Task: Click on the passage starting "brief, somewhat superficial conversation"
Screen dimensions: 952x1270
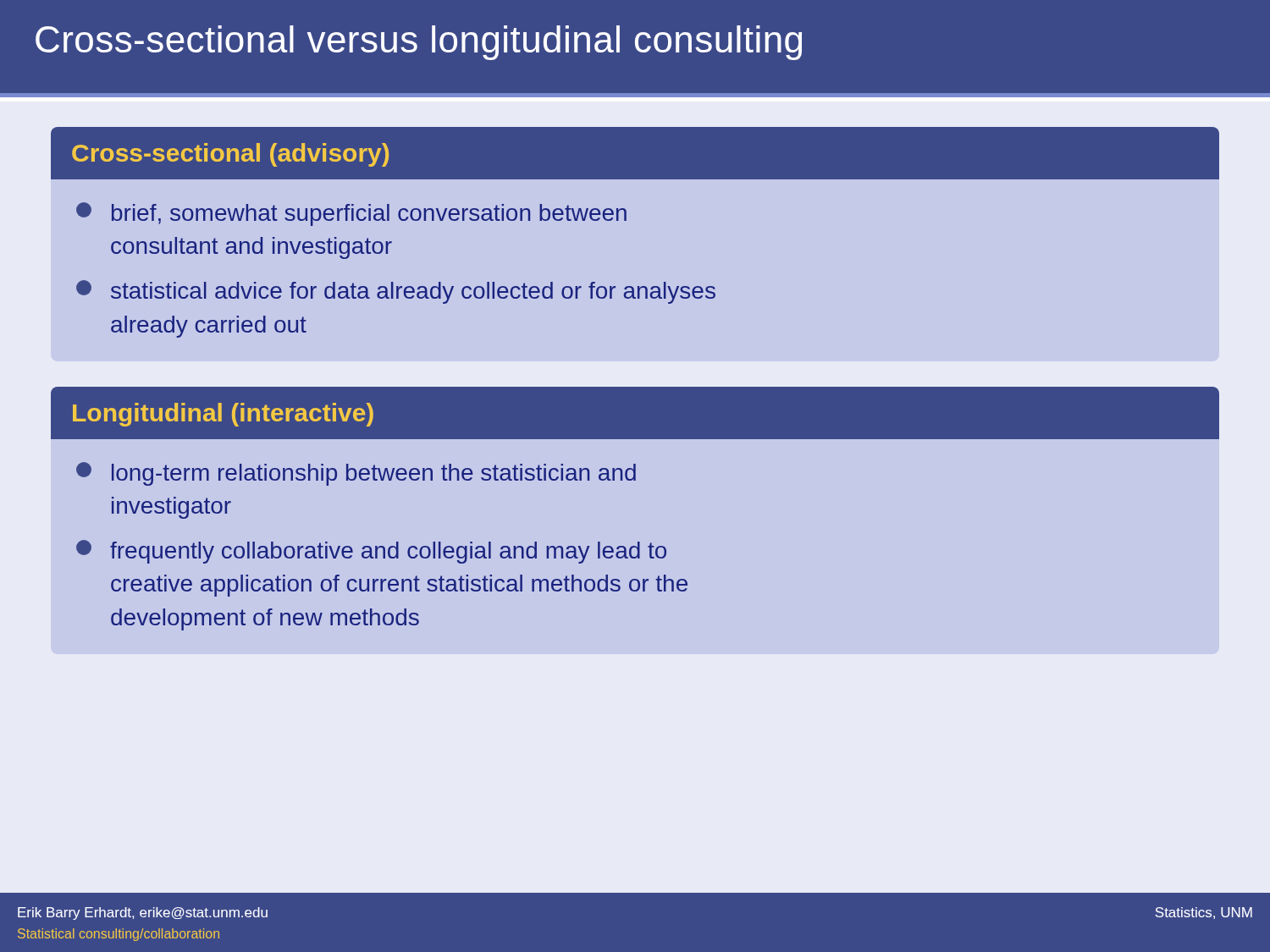Action: (x=635, y=229)
